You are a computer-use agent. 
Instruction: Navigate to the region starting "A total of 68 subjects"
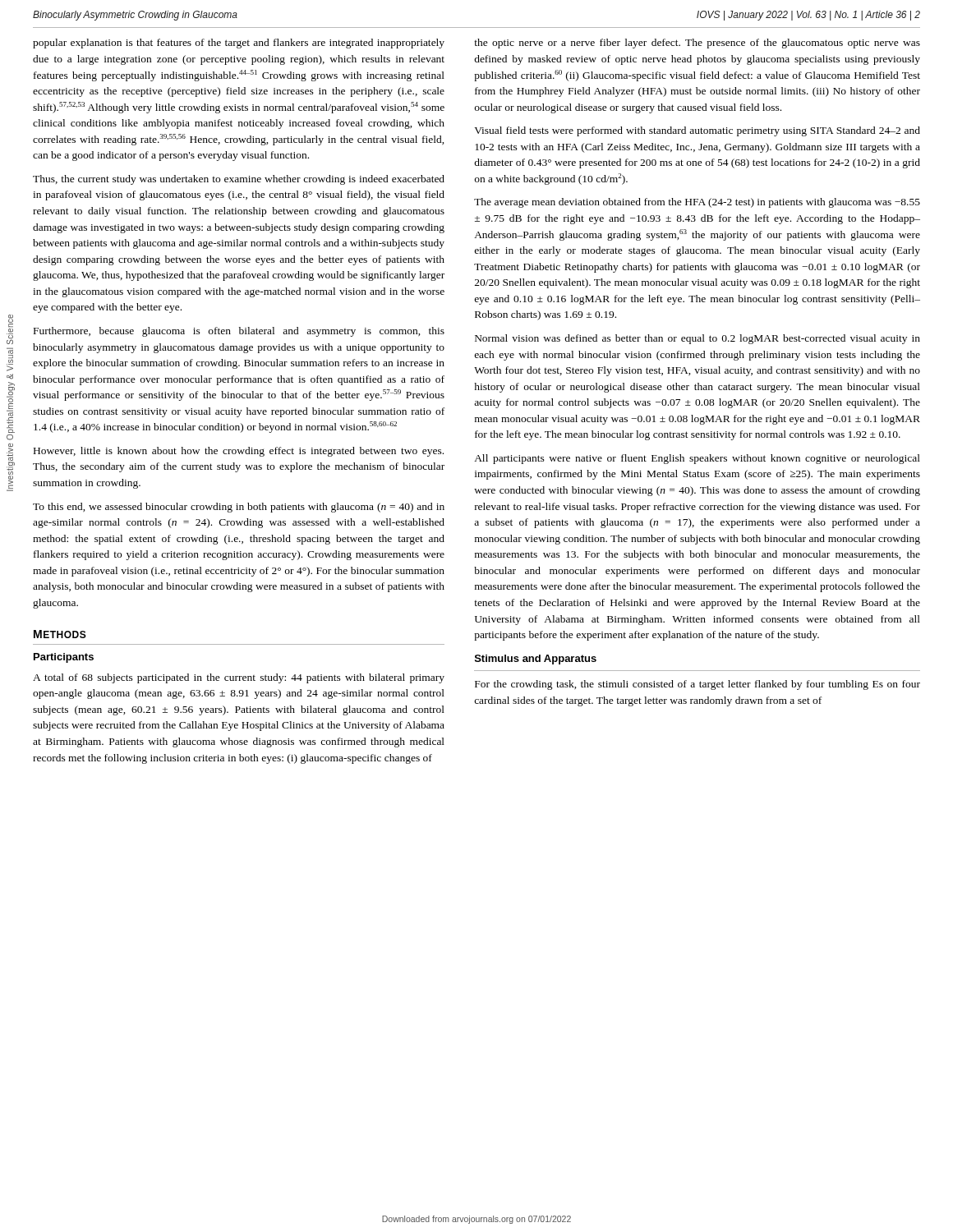tap(239, 717)
